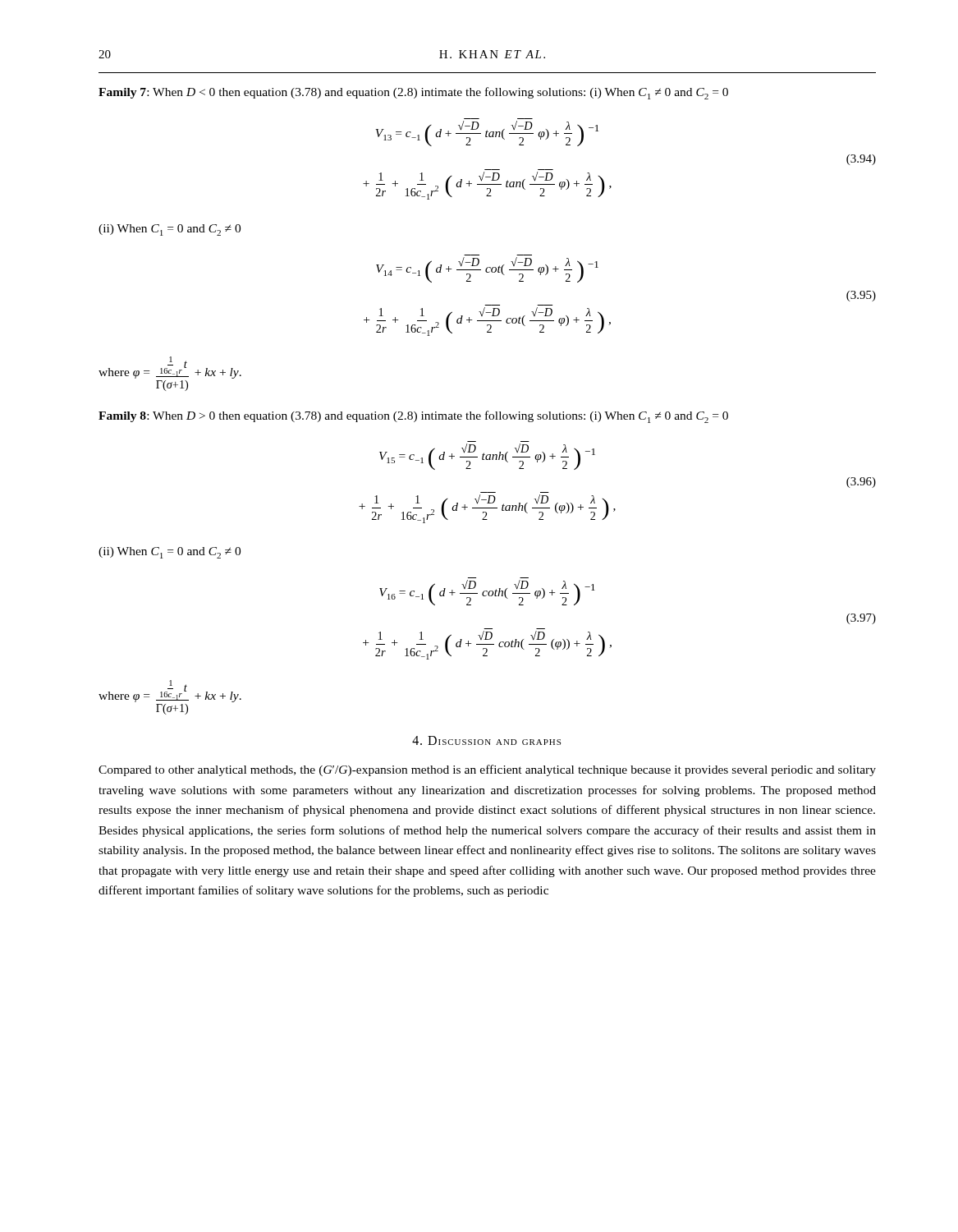Navigate to the passage starting "V16 = c−1"

(x=487, y=619)
